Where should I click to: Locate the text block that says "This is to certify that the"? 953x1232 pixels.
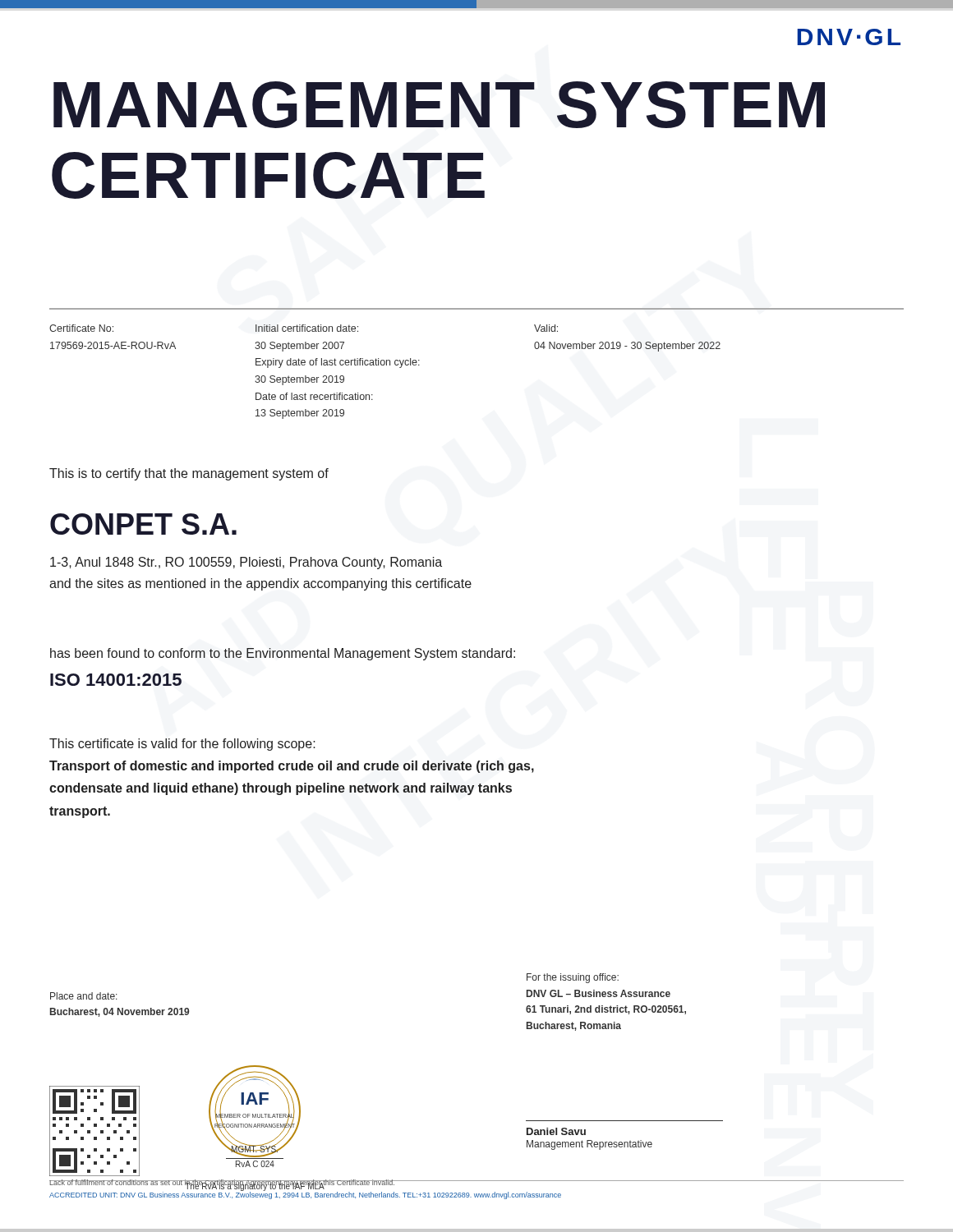[189, 474]
